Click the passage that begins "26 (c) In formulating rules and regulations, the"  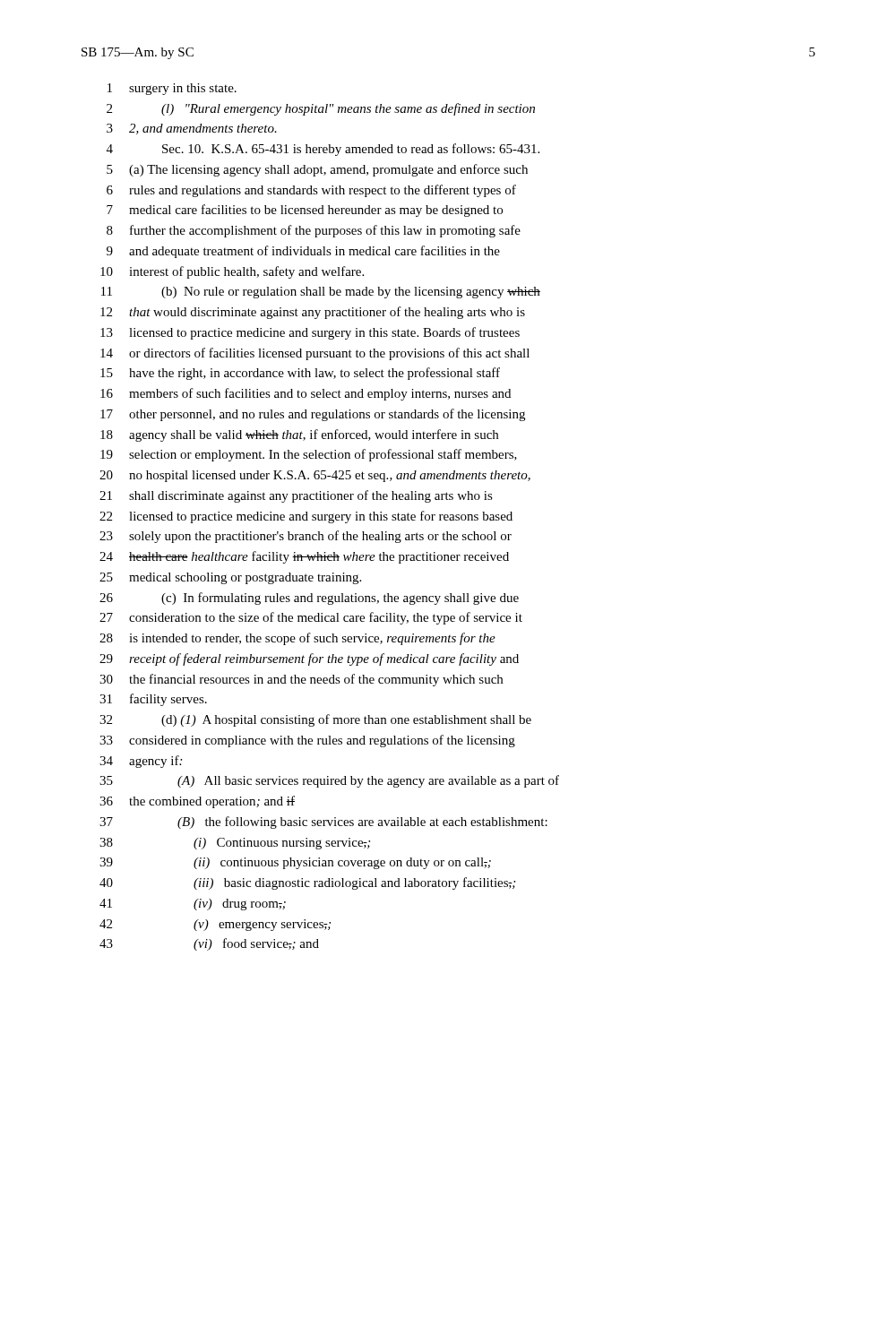pos(448,649)
